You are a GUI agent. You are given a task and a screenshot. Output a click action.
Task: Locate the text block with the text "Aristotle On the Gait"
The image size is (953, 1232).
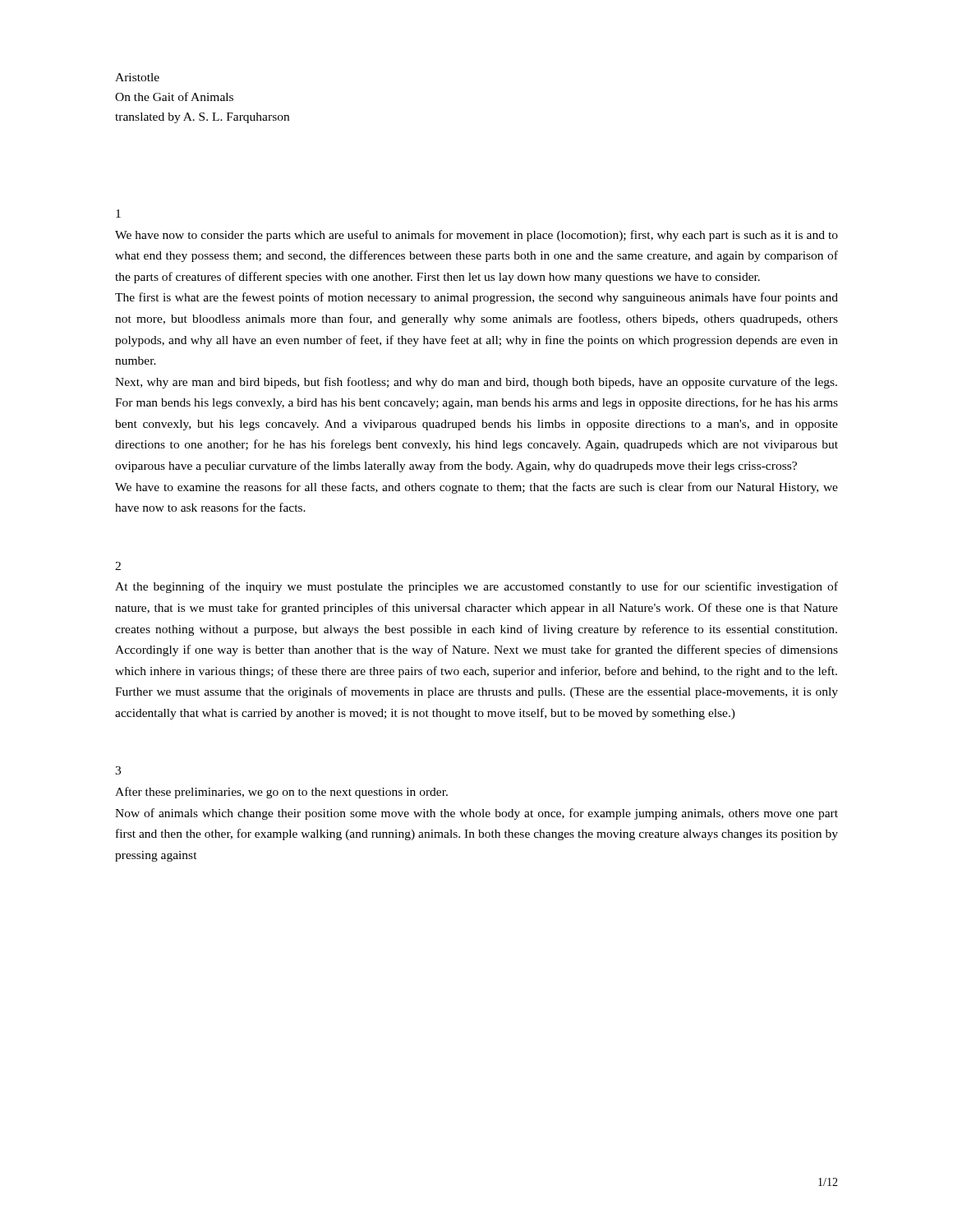(x=202, y=97)
